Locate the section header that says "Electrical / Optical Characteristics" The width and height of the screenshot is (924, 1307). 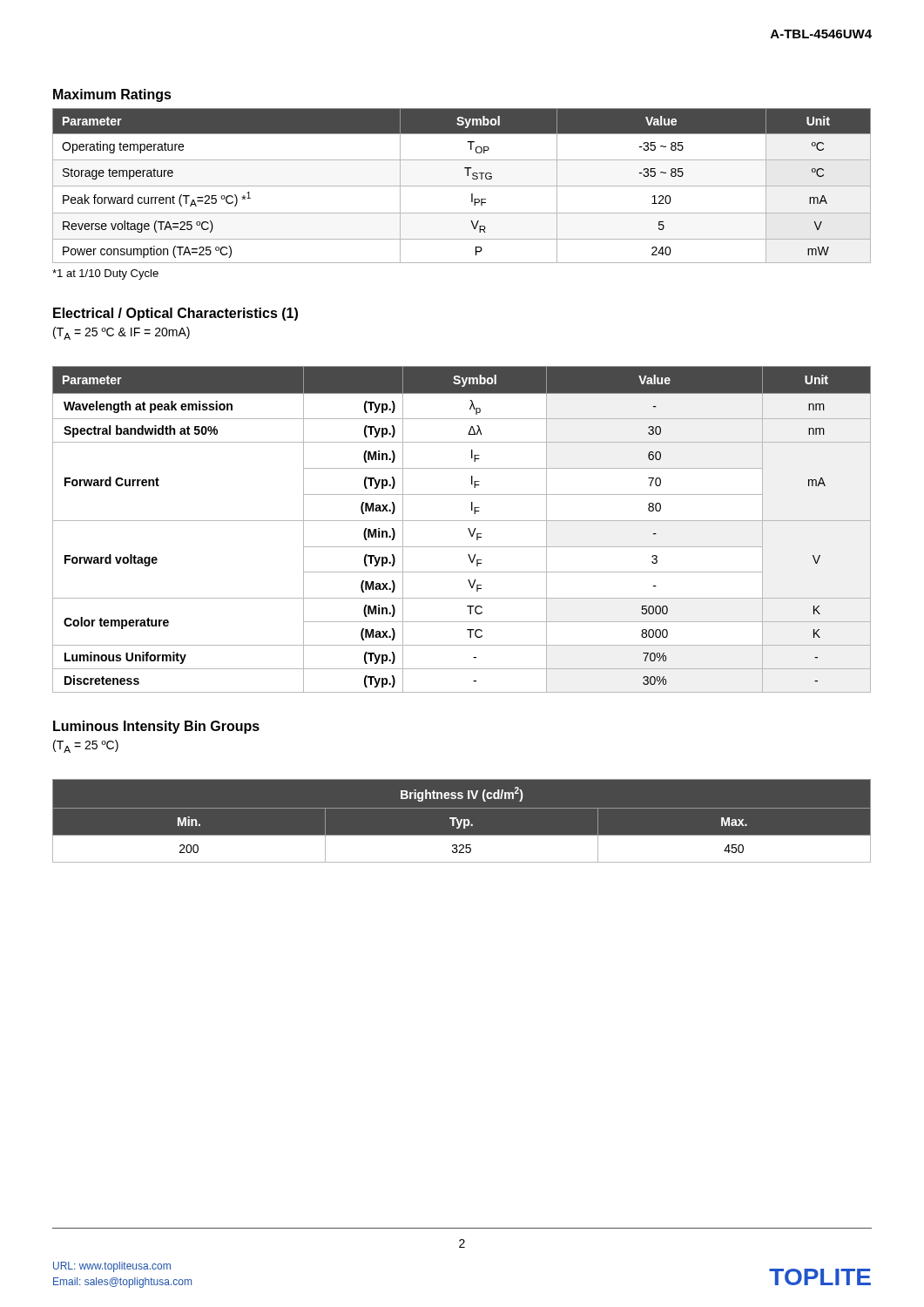[175, 313]
